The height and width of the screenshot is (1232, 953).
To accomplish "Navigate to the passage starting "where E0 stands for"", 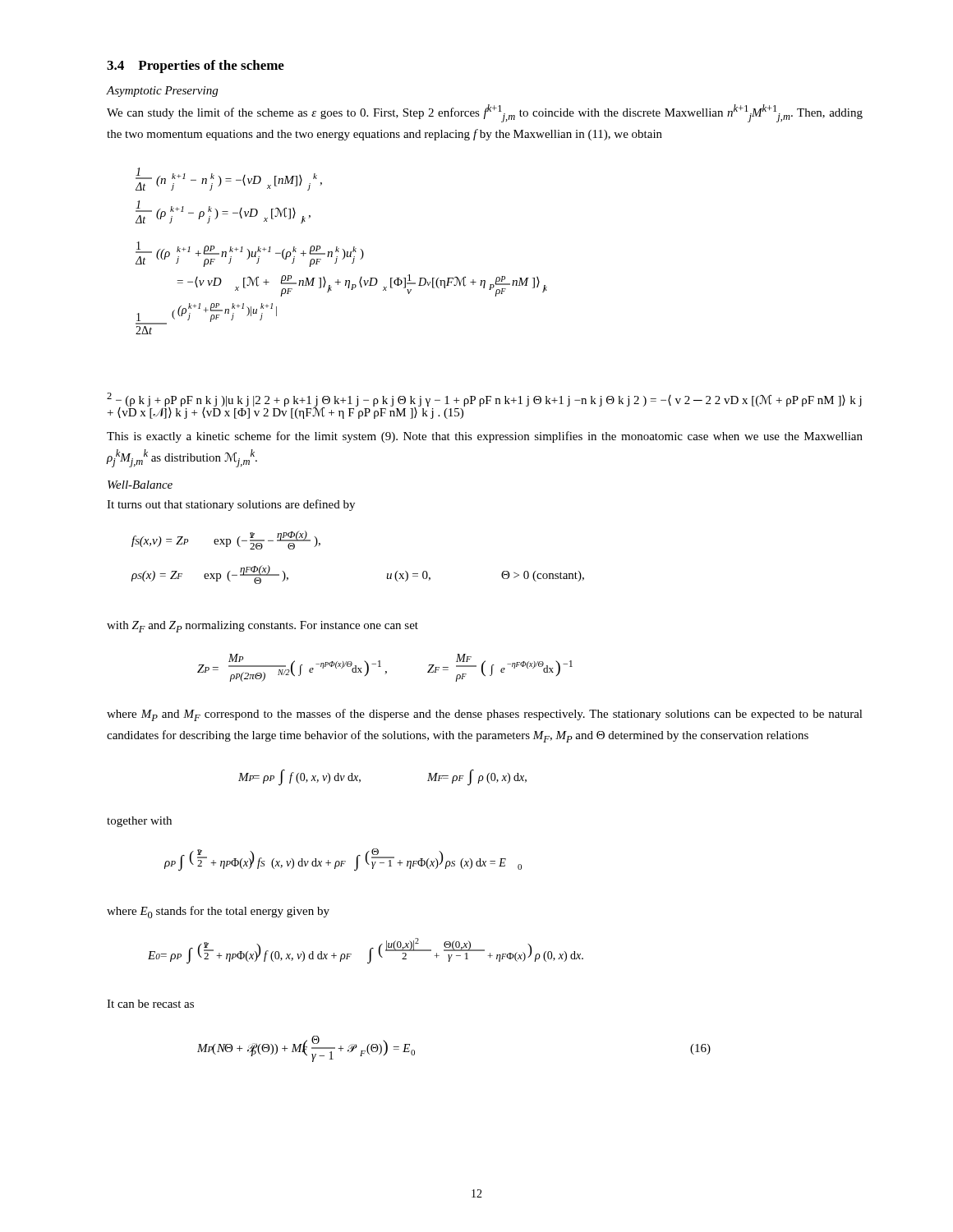I will point(218,912).
